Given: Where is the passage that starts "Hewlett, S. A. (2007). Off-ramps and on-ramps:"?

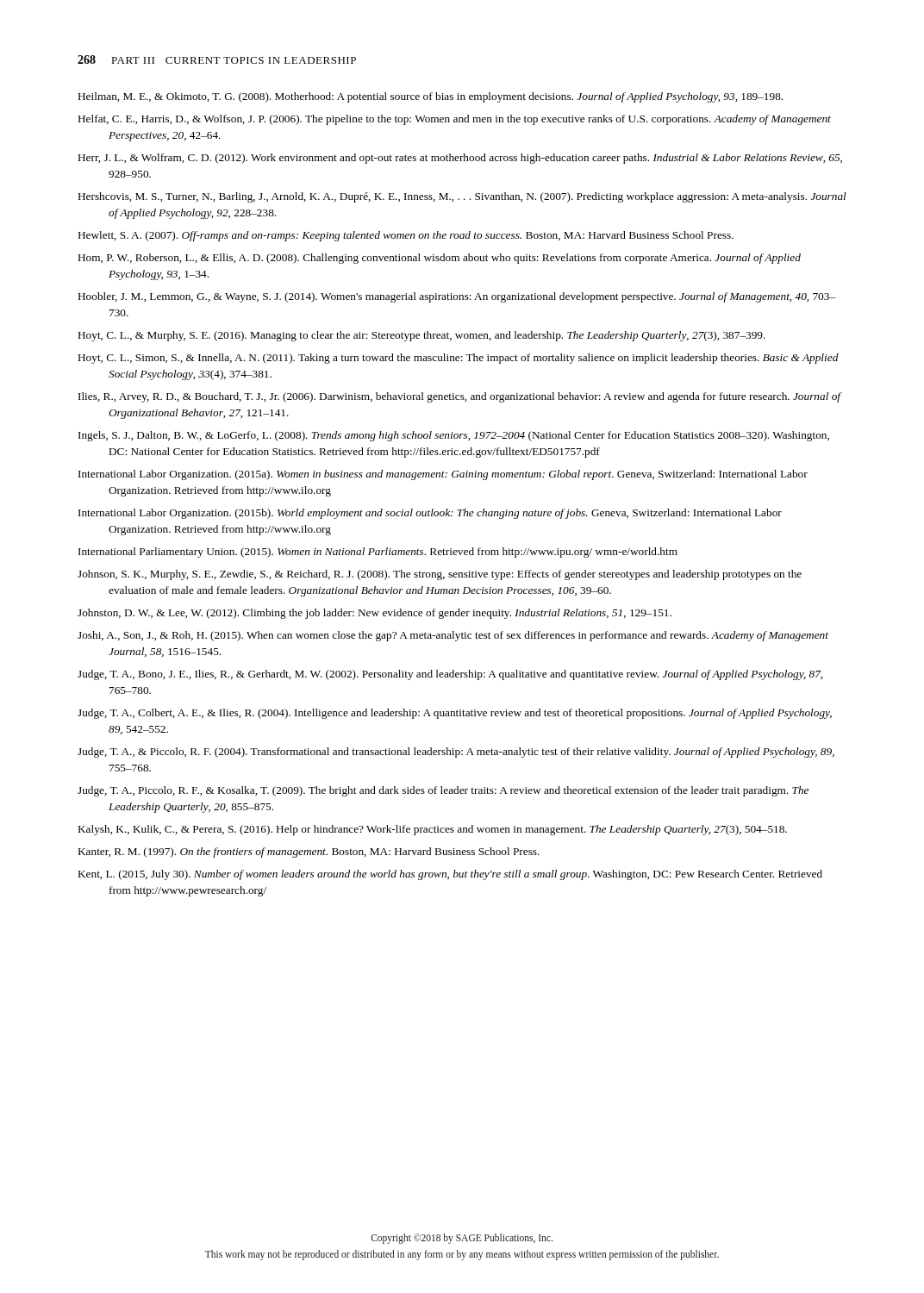Looking at the screenshot, I should (x=406, y=235).
